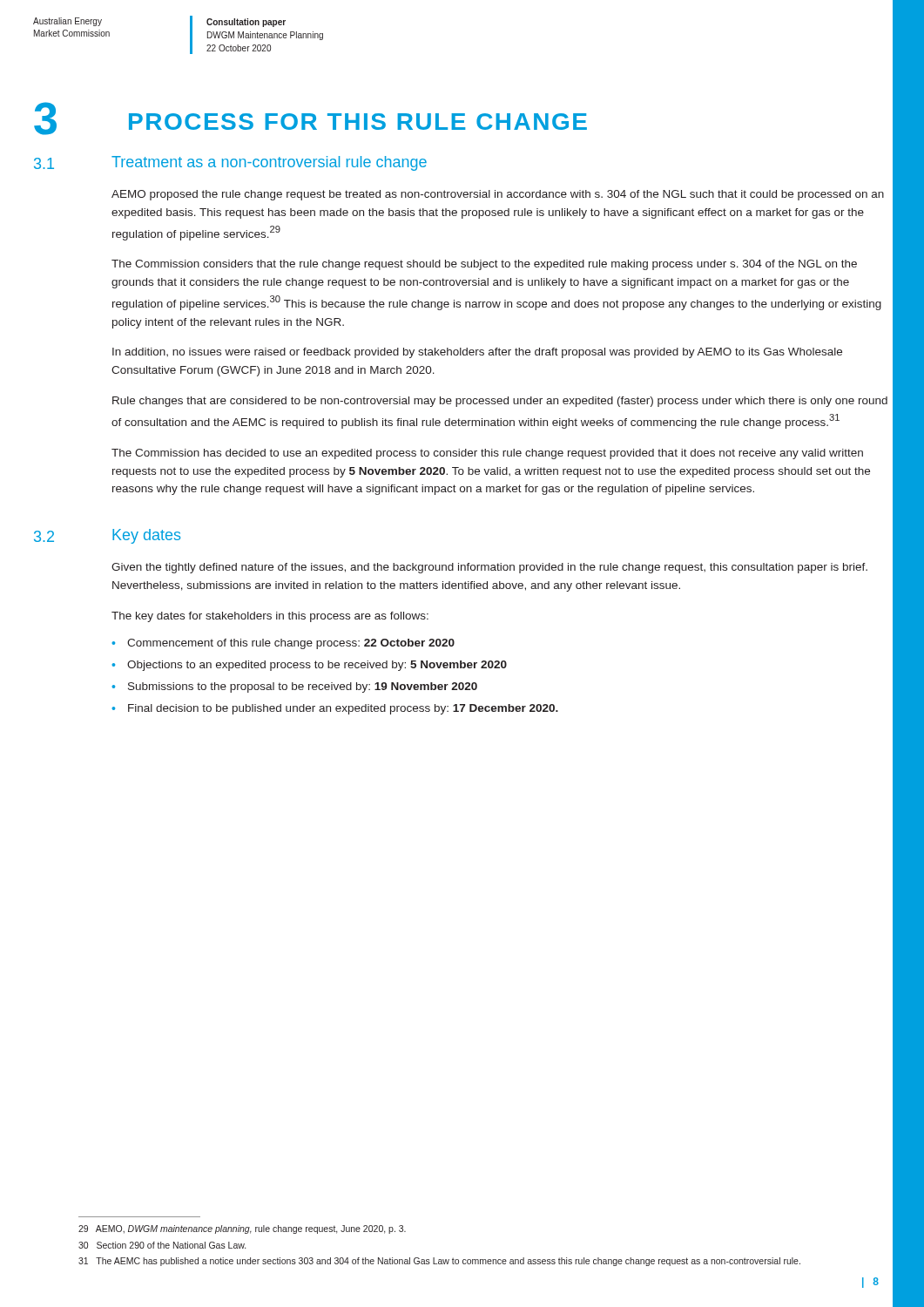Select the text block starting "The Commission has decided to use"

pos(491,471)
